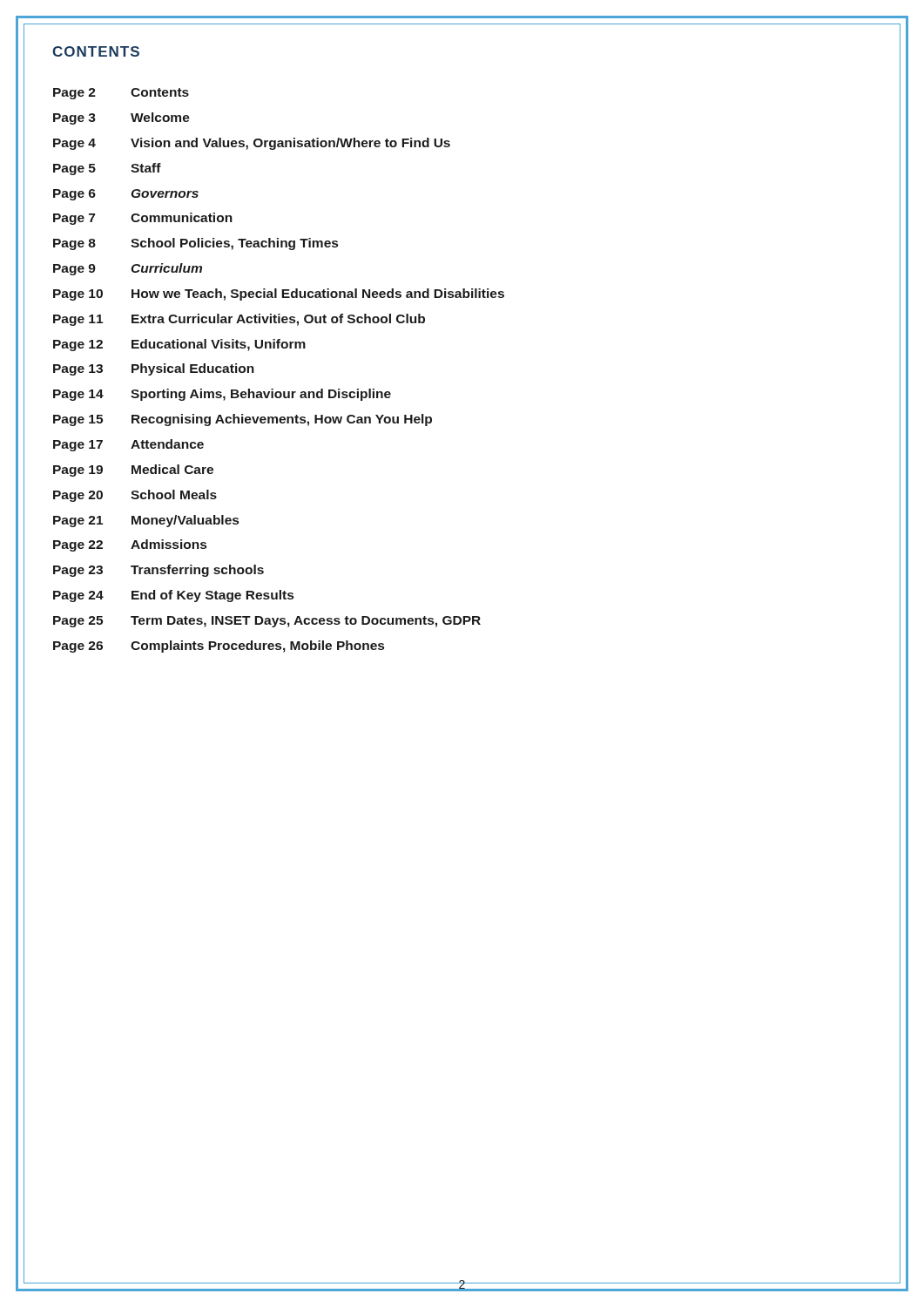Point to "Page 6 Governors"
Image resolution: width=924 pixels, height=1307 pixels.
click(81, 195)
